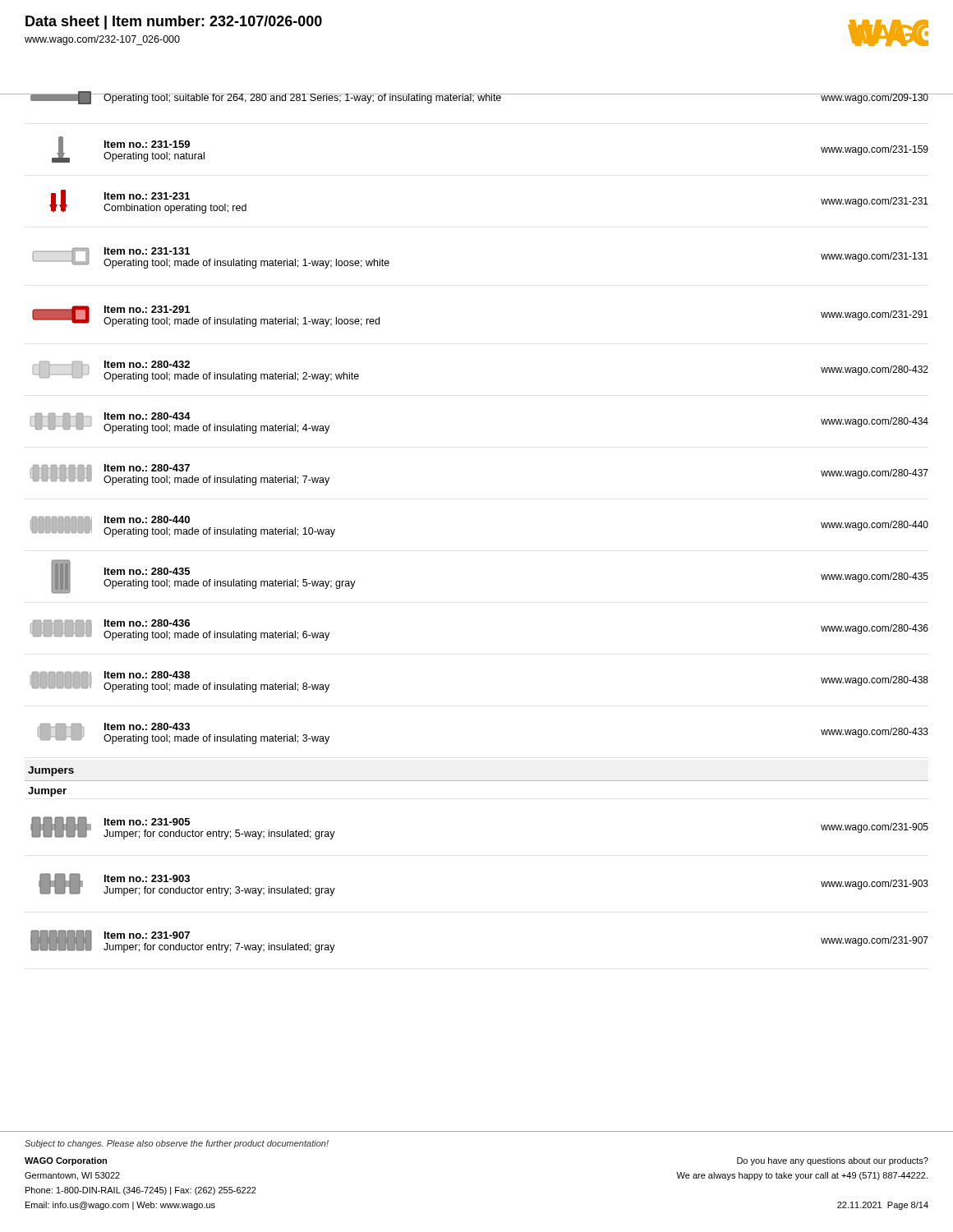Find the block on this page that starts "Item no.: 280-433 Operating"

point(170,736)
